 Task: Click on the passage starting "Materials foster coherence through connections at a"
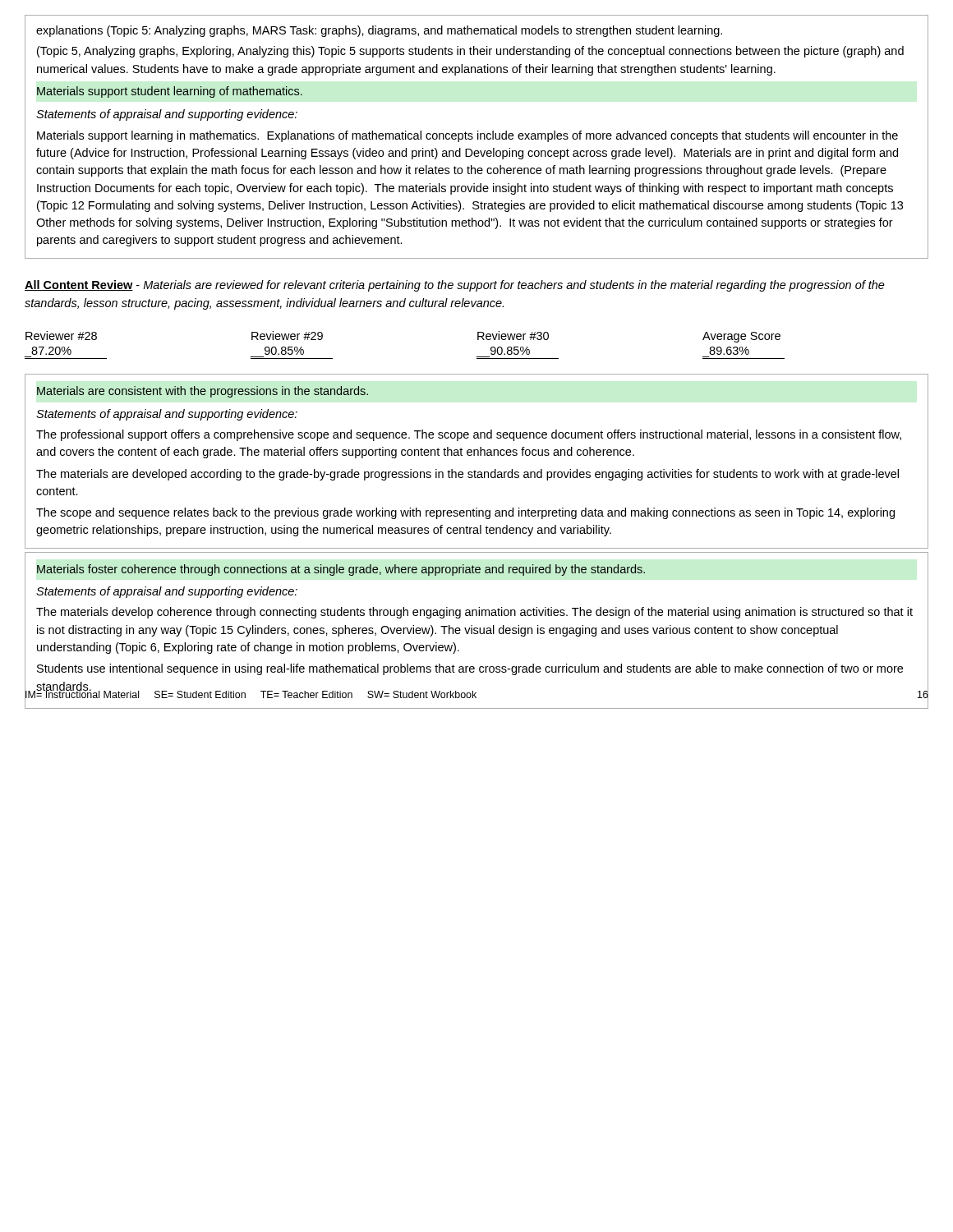coord(476,627)
